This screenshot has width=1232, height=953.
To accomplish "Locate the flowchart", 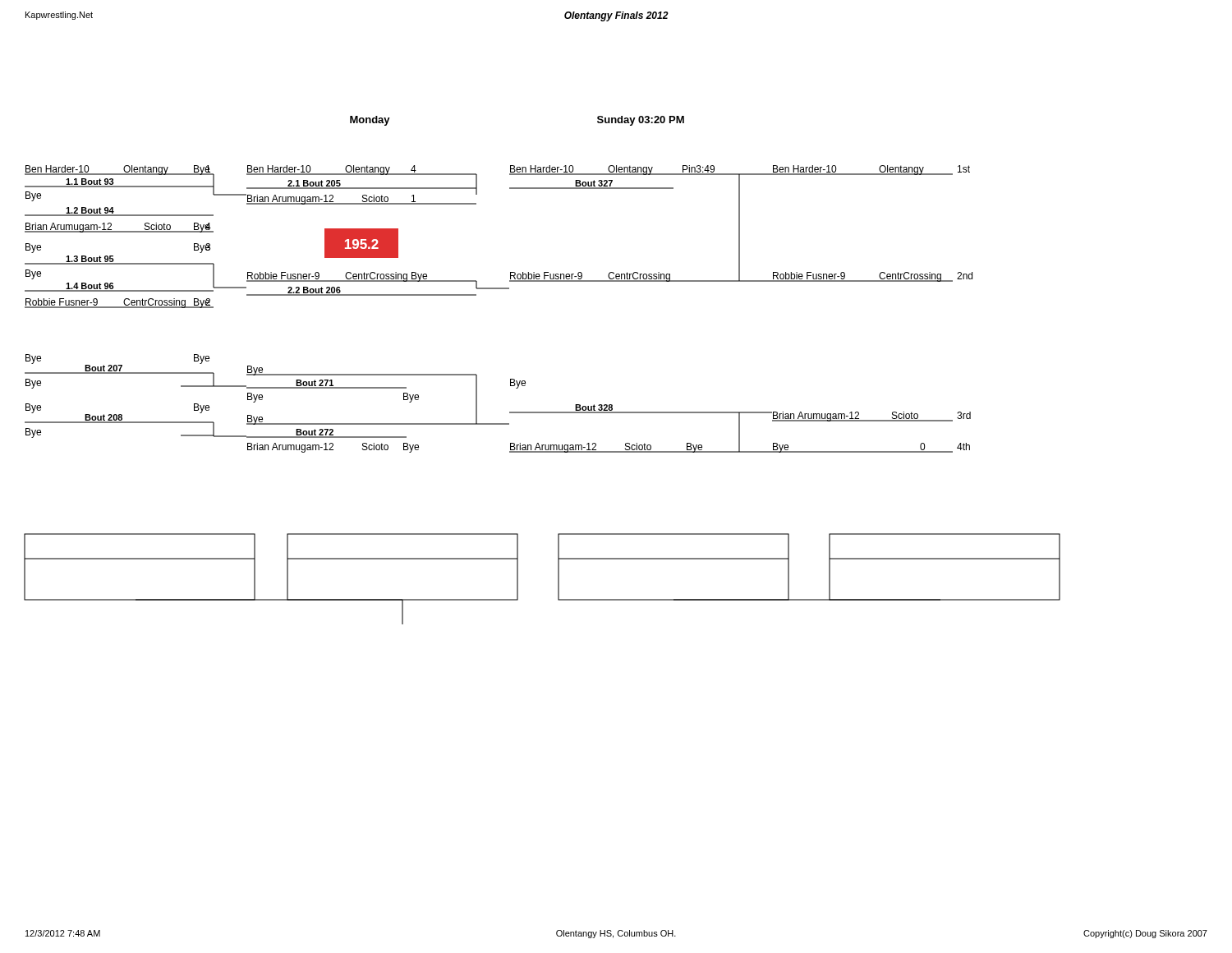I will (x=616, y=415).
